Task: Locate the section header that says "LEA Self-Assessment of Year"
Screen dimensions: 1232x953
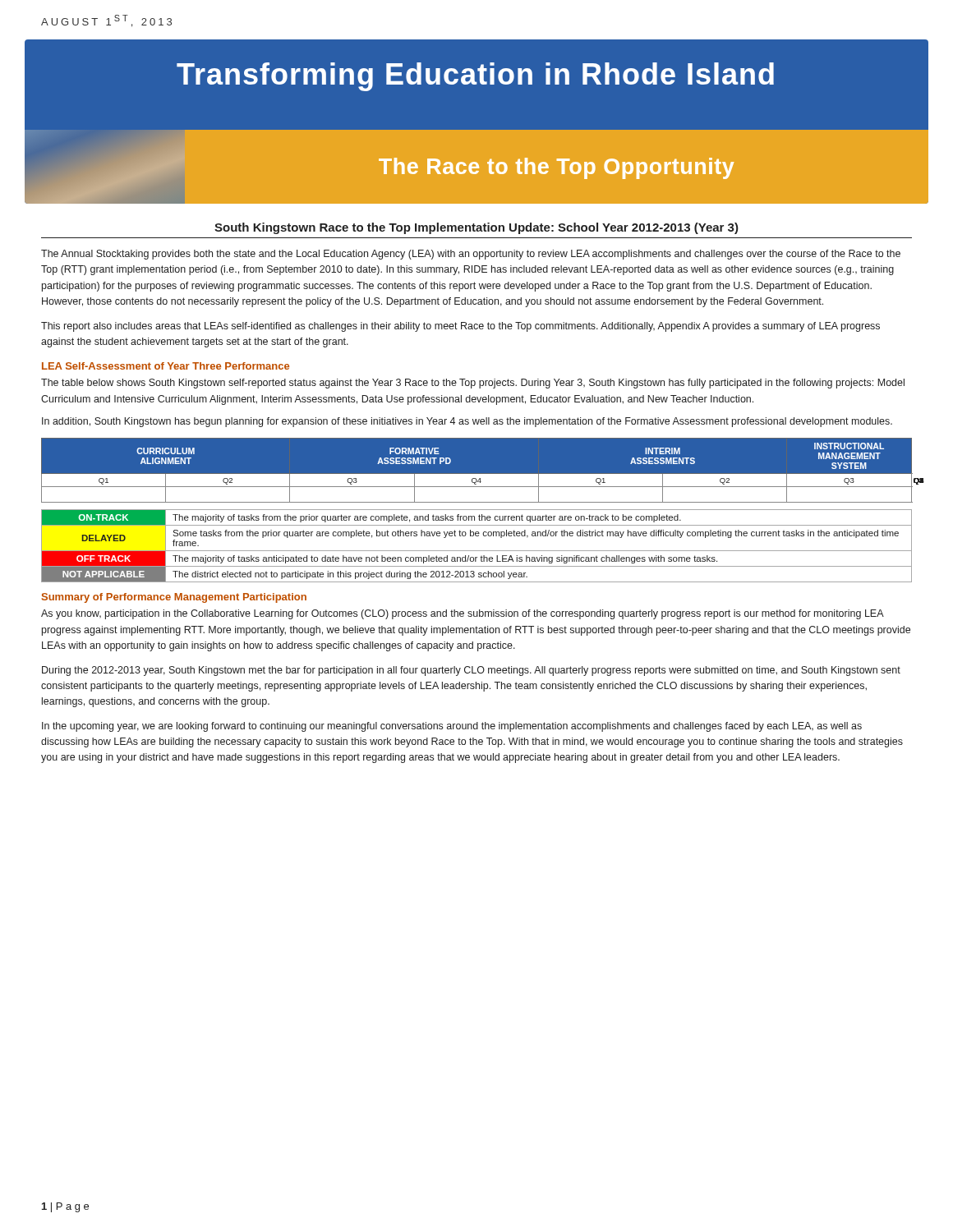Action: (165, 366)
